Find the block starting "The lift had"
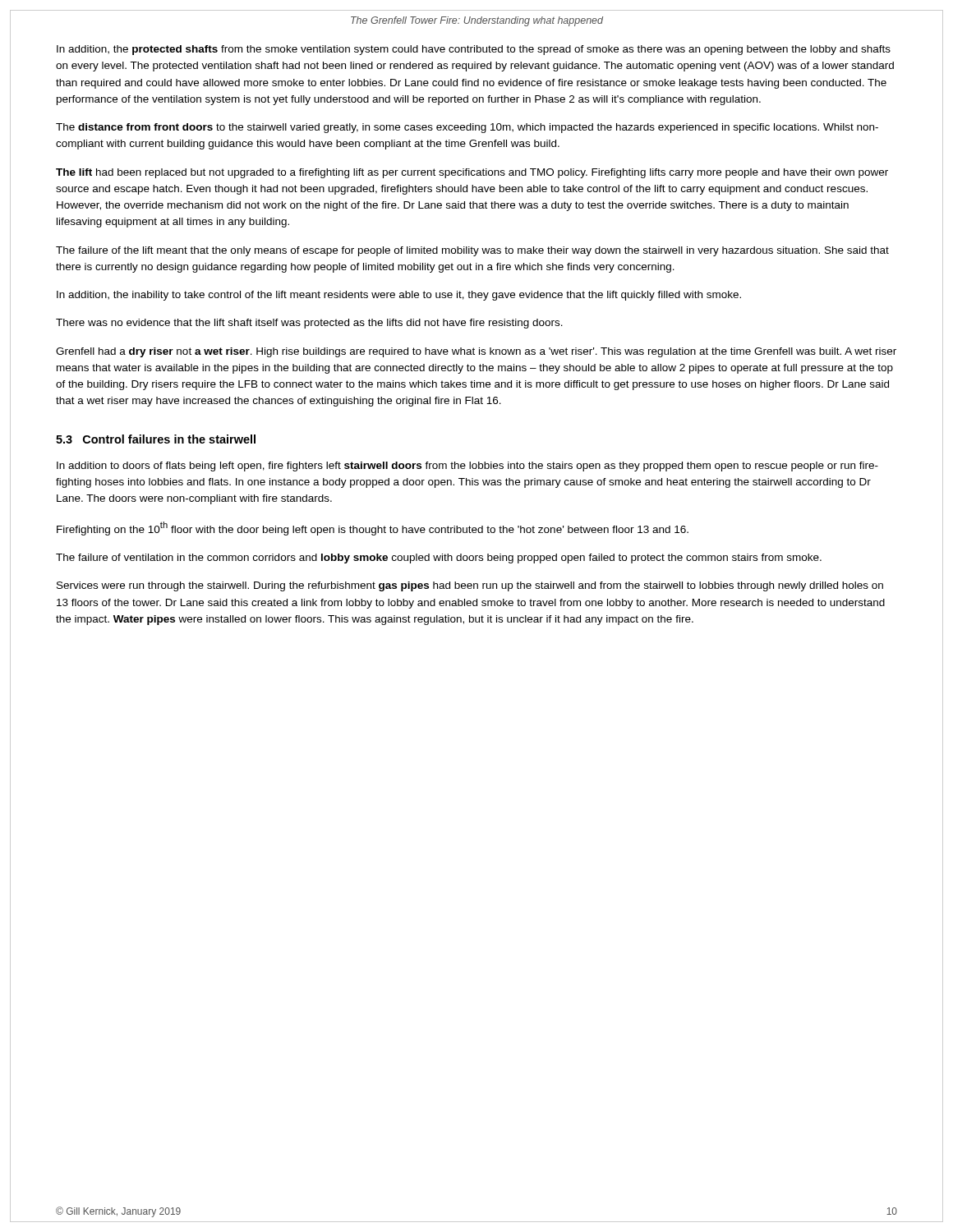This screenshot has height=1232, width=953. [x=472, y=197]
